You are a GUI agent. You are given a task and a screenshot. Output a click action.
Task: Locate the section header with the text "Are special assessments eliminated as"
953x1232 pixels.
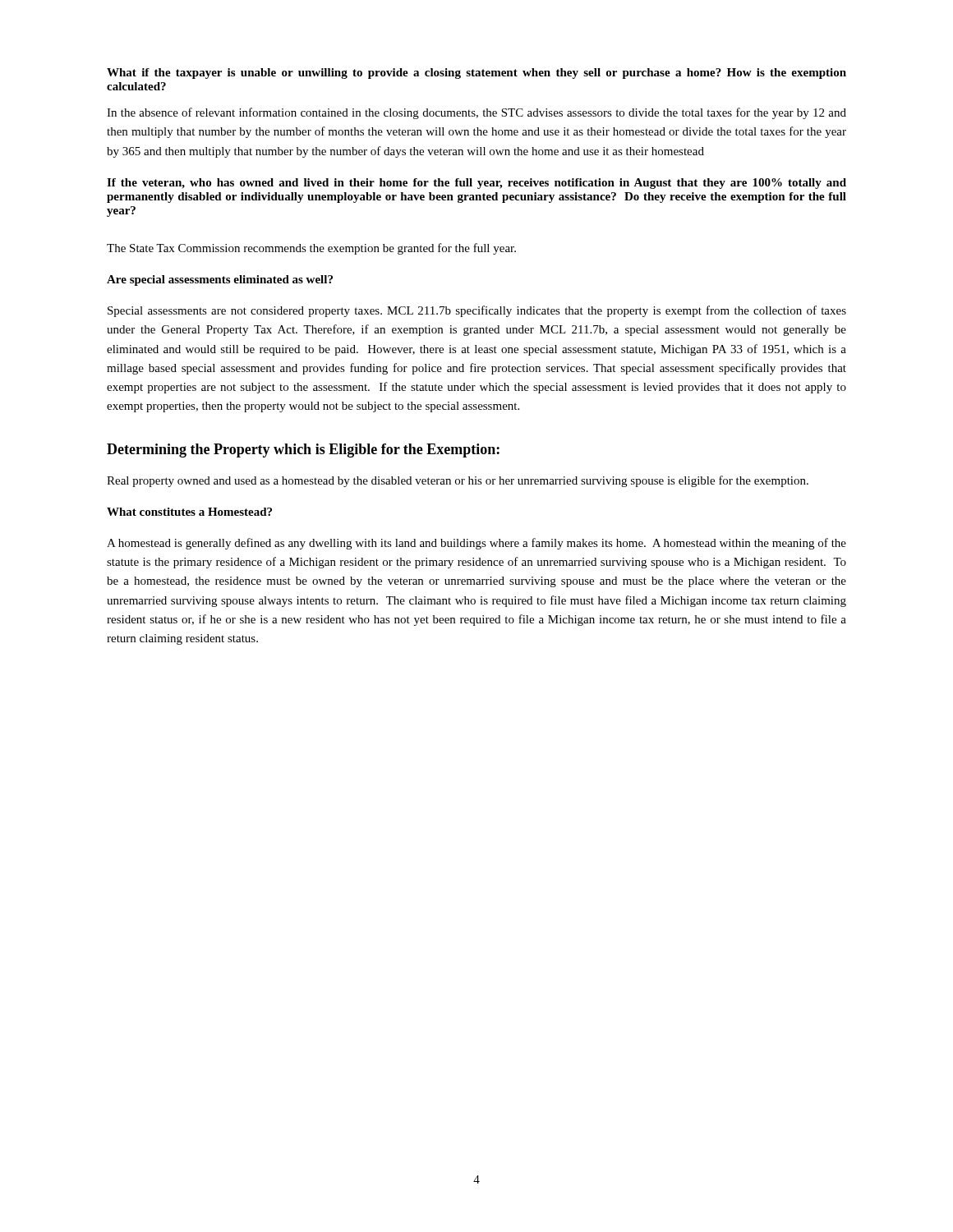click(220, 279)
